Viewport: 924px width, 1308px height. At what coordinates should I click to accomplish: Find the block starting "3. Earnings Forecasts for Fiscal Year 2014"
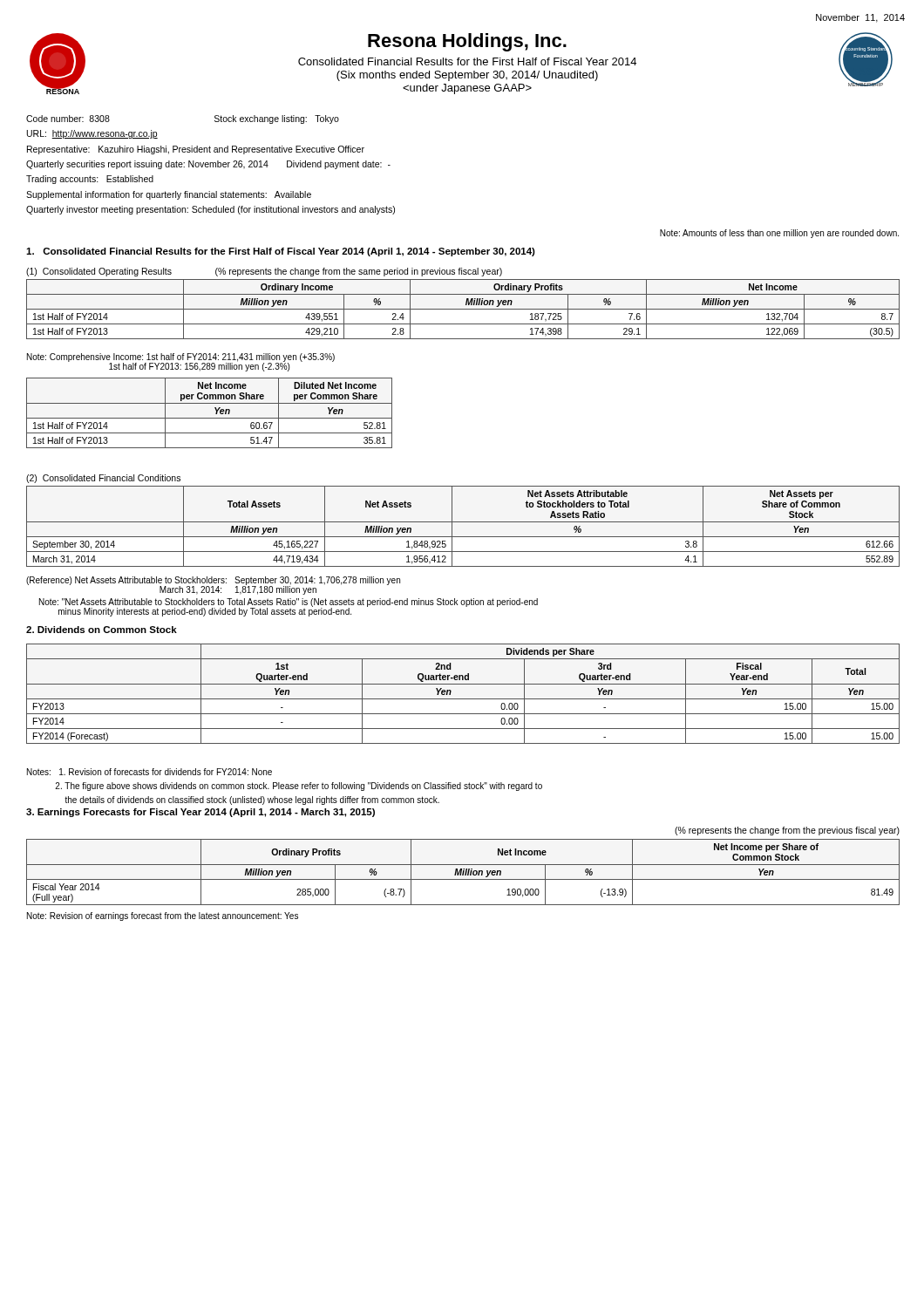click(x=201, y=812)
